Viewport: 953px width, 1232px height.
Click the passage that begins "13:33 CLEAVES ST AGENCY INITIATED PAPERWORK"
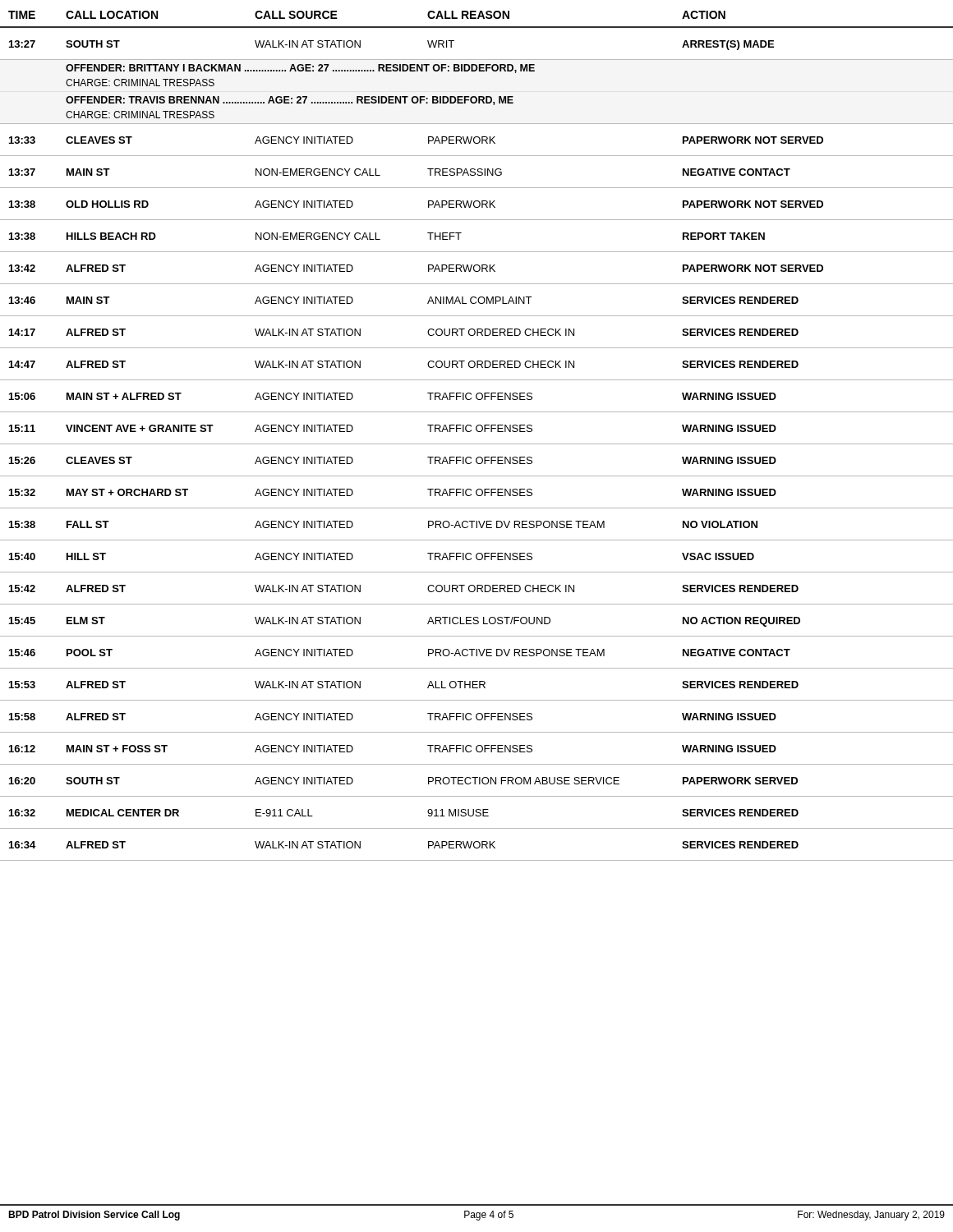click(464, 140)
